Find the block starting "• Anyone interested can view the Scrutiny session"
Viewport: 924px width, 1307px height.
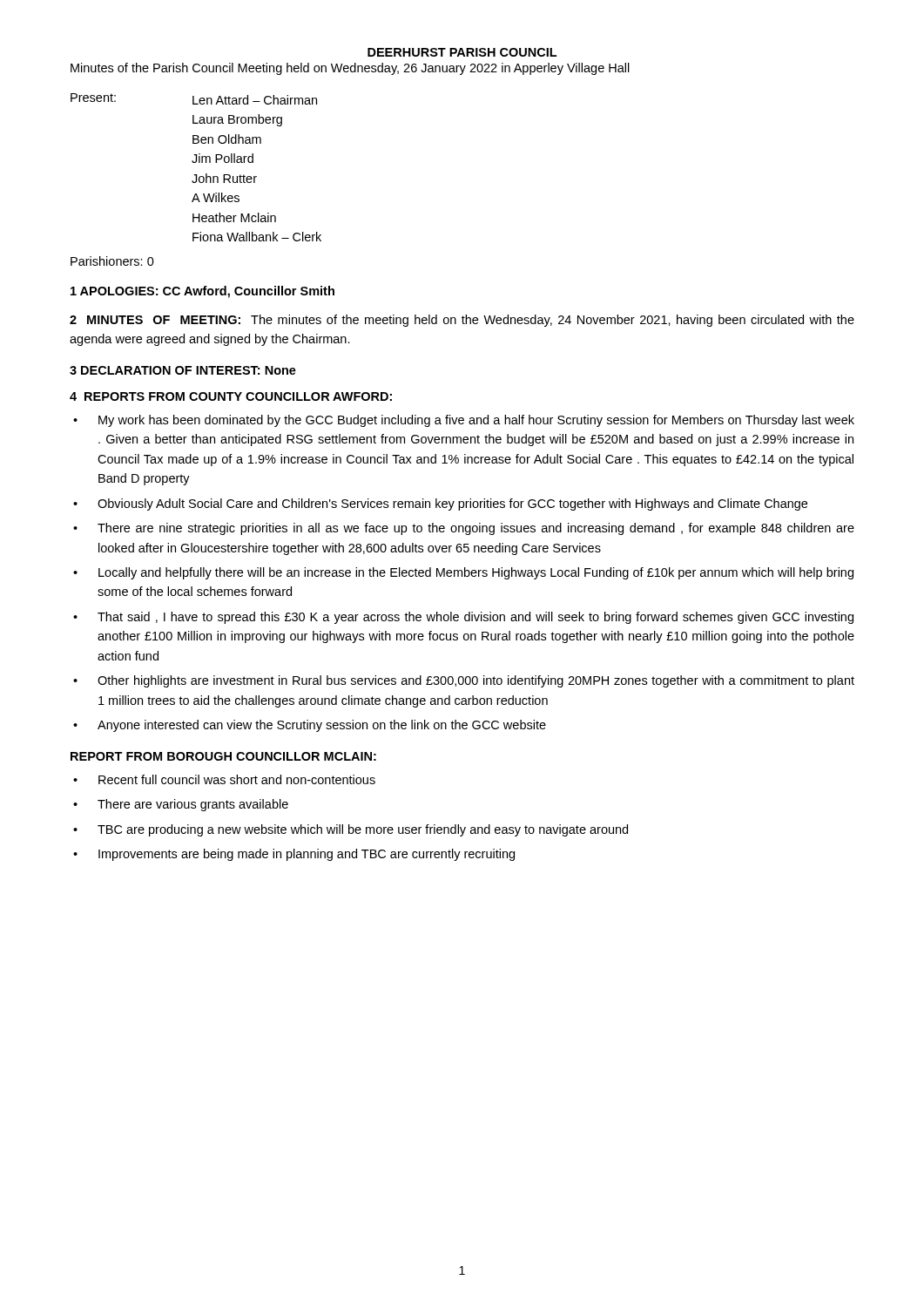(462, 725)
